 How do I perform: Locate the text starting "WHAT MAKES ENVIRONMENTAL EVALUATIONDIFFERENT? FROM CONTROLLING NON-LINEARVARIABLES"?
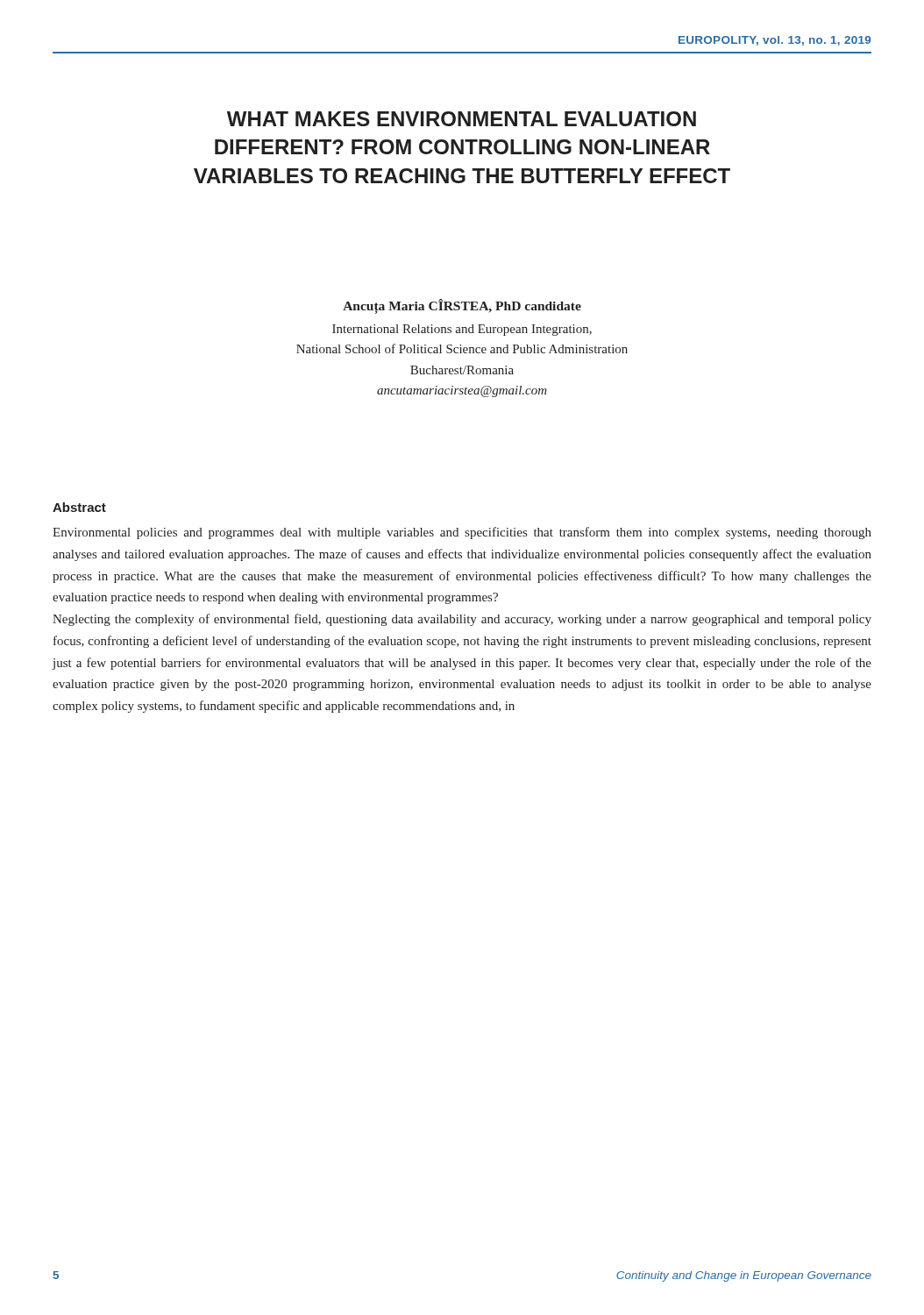[462, 148]
